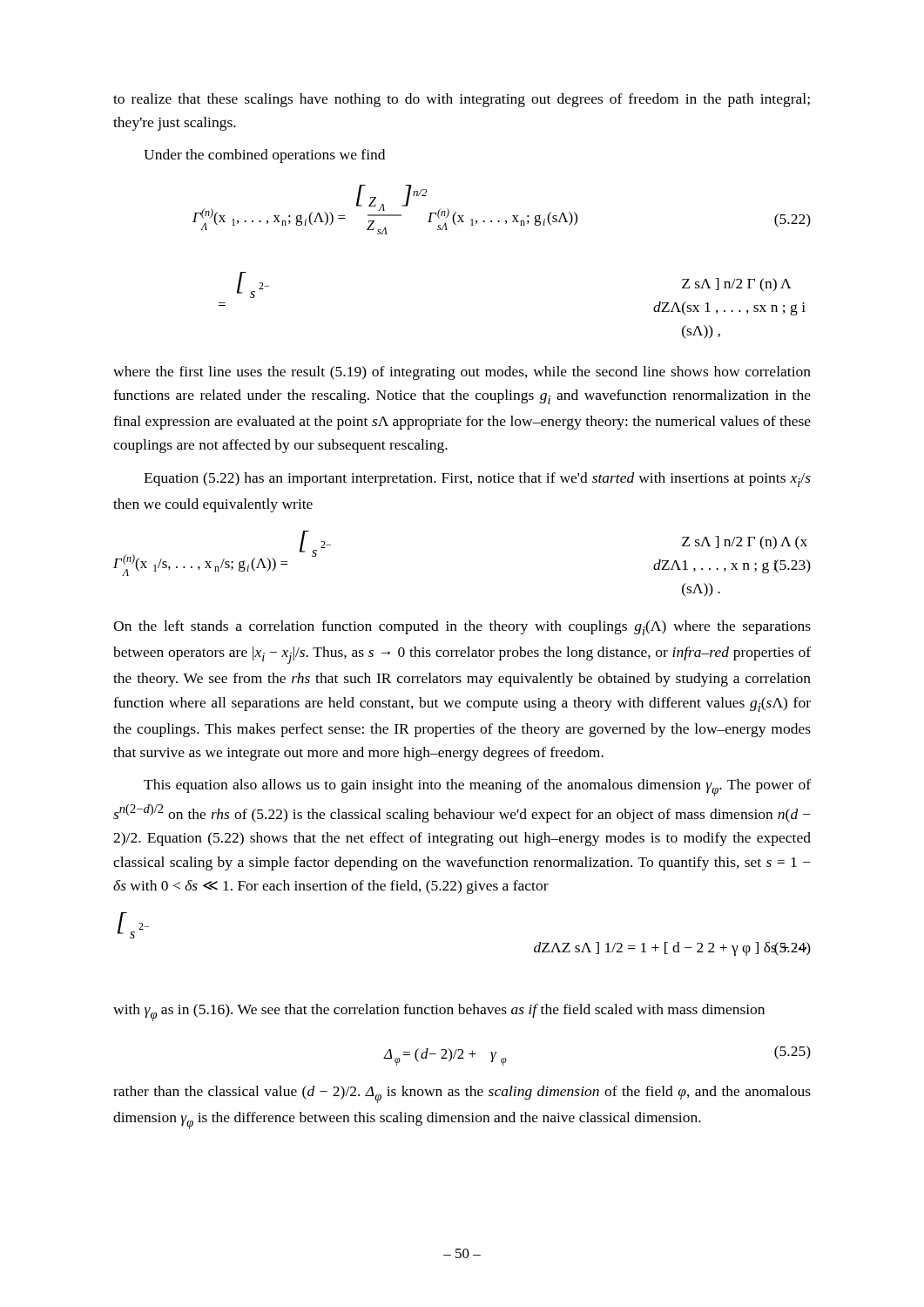Click the passage that begins "where the first line"
Viewport: 924px width, 1307px height.
pos(462,408)
